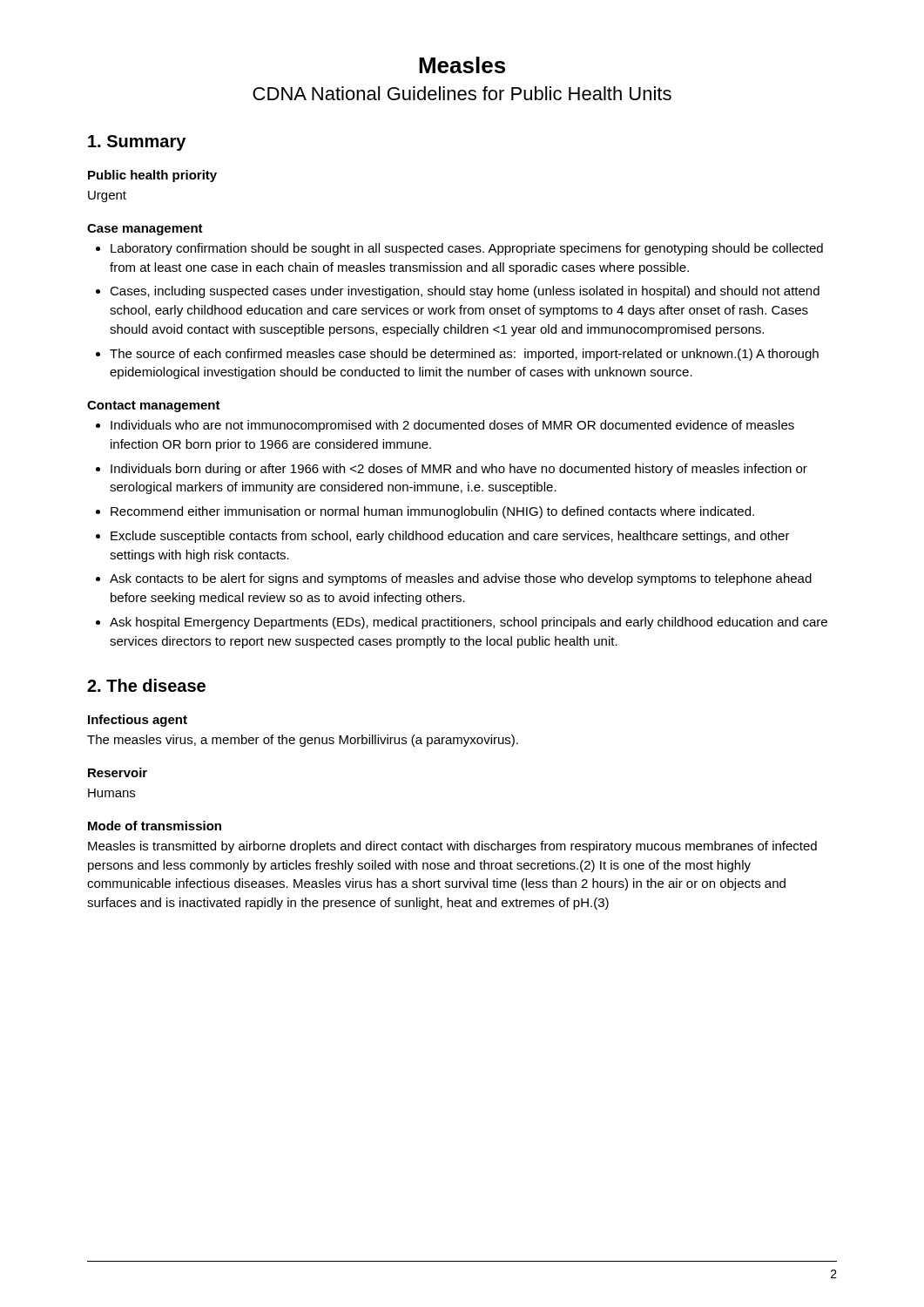Click on the block starting "Case management"
924x1307 pixels.
point(145,228)
